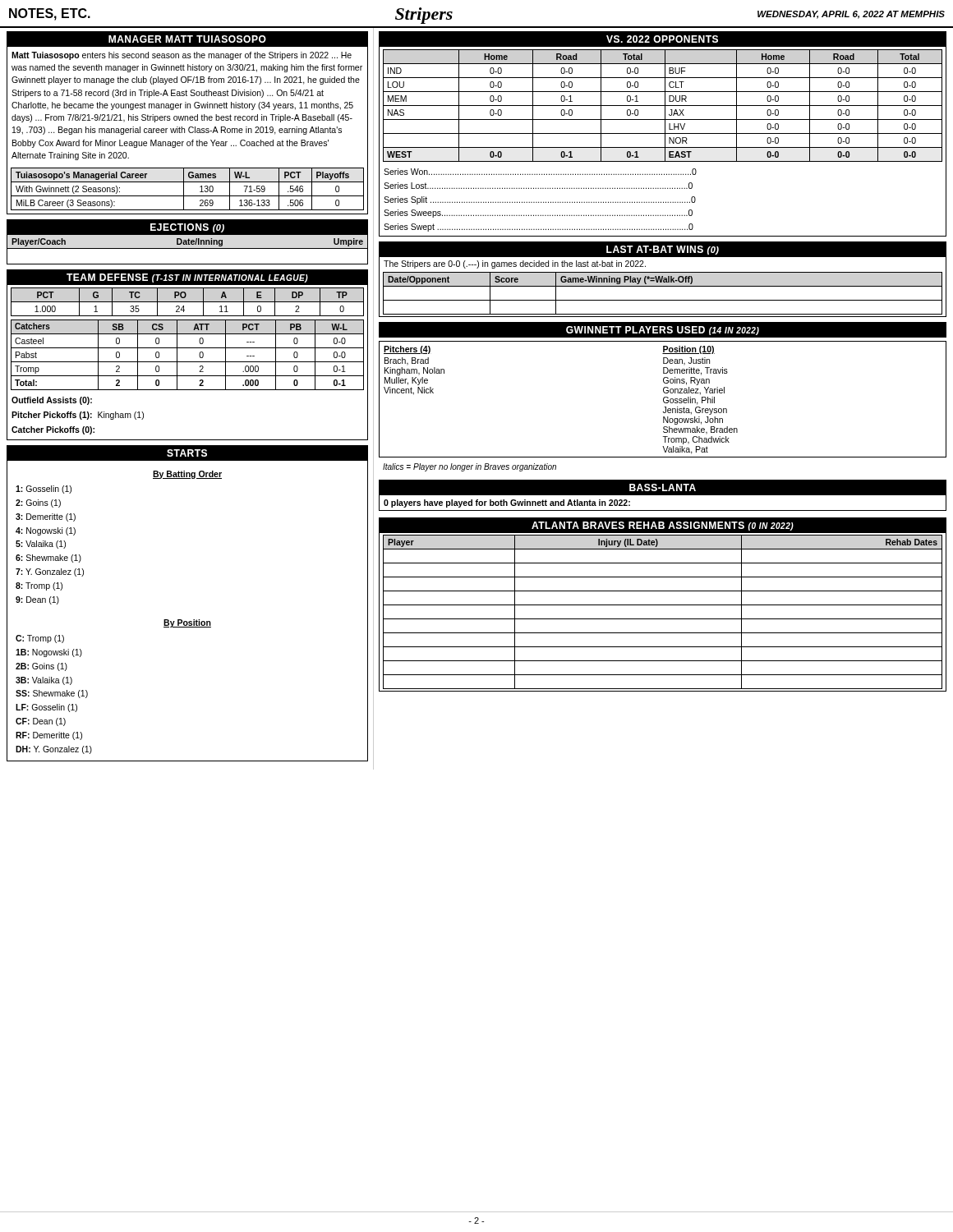
Task: Click the passage that begins "By Position C: Tromp (1) 1B:"
Action: click(x=187, y=623)
